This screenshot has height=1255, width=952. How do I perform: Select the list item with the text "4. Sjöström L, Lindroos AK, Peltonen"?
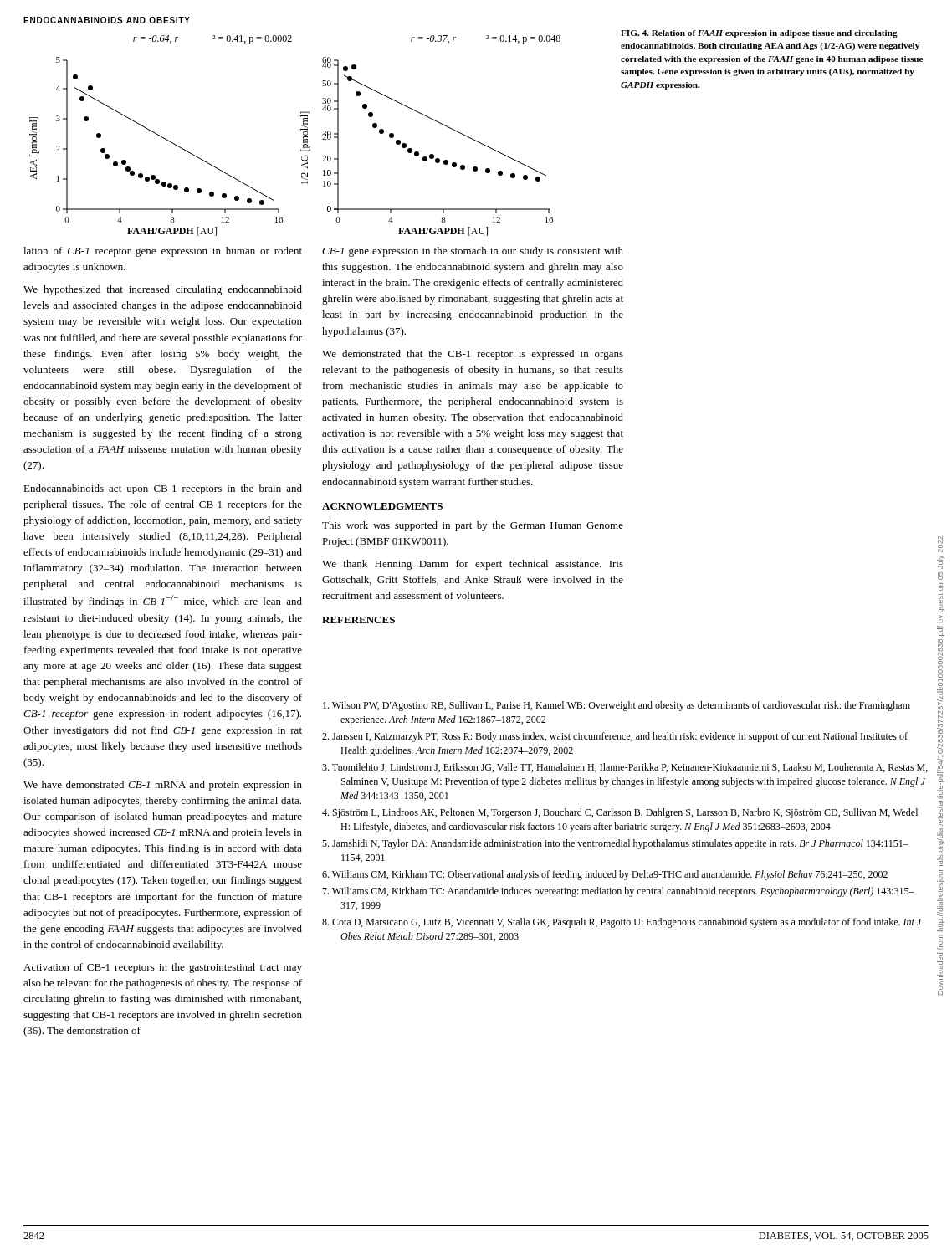[620, 820]
